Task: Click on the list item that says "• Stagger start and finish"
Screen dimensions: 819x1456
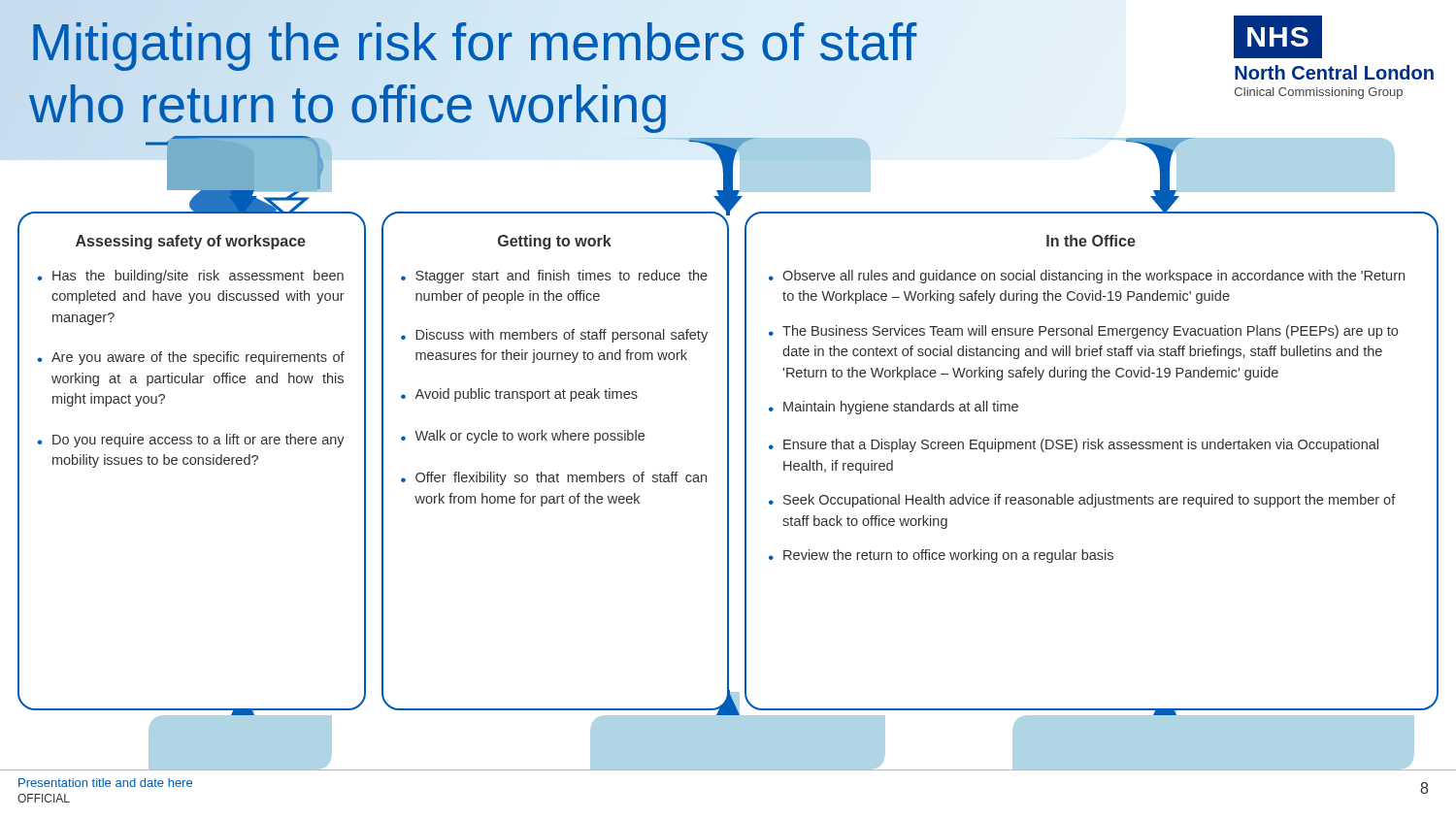Action: (x=554, y=287)
